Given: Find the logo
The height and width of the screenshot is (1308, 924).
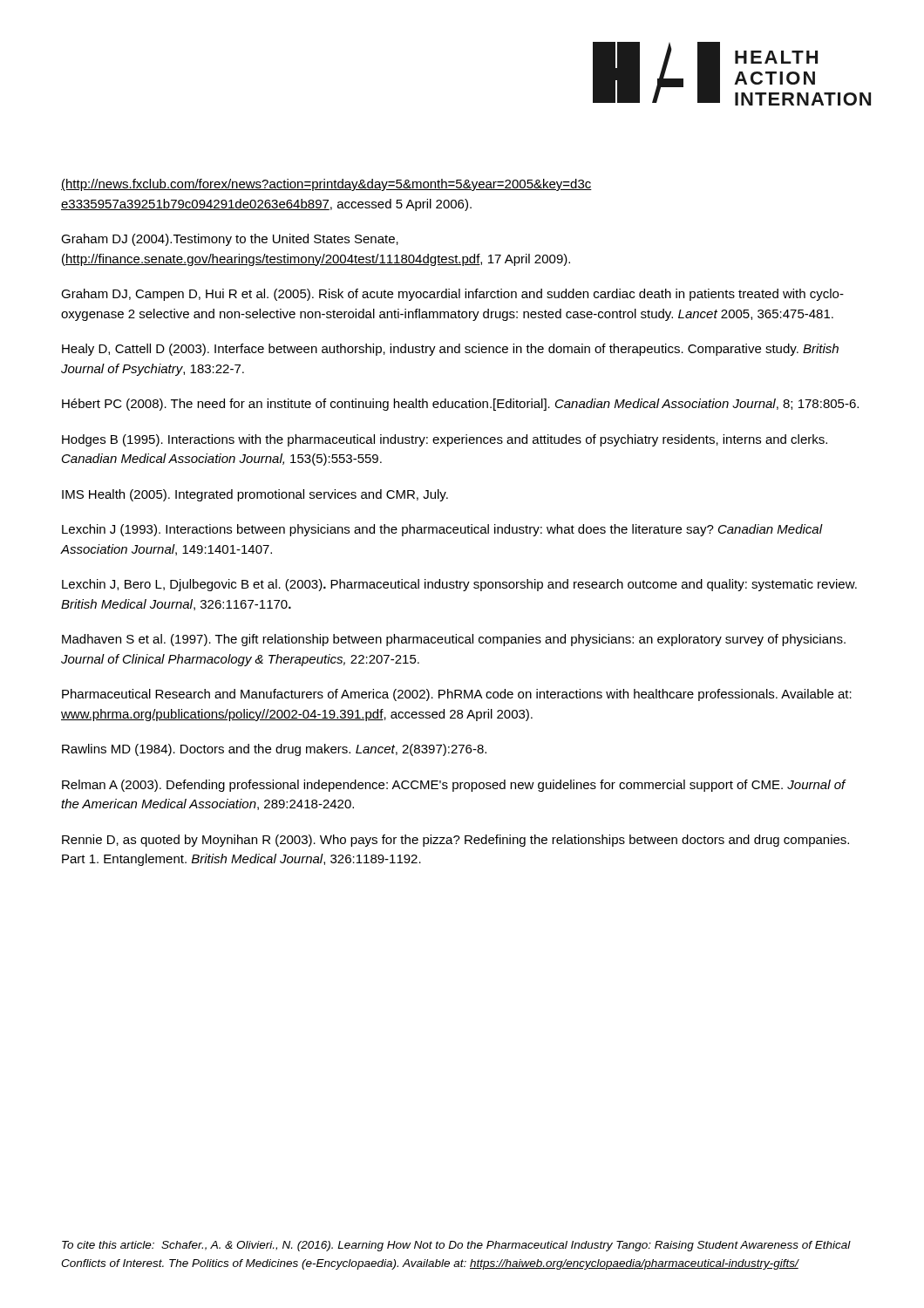Looking at the screenshot, I should (732, 80).
